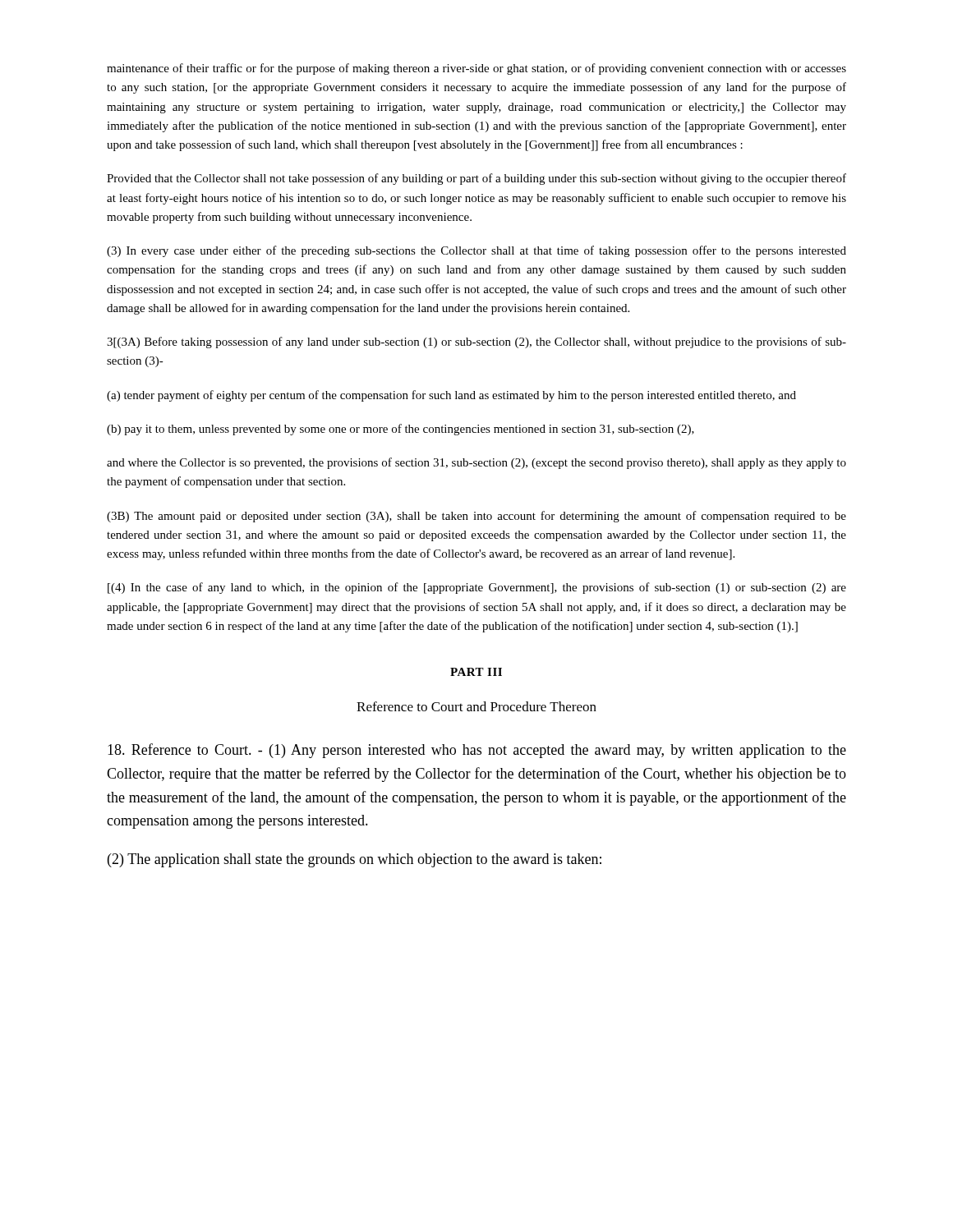Screen dimensions: 1232x953
Task: Where is the passage that starts "(b) pay it to them, unless"?
Action: [401, 429]
